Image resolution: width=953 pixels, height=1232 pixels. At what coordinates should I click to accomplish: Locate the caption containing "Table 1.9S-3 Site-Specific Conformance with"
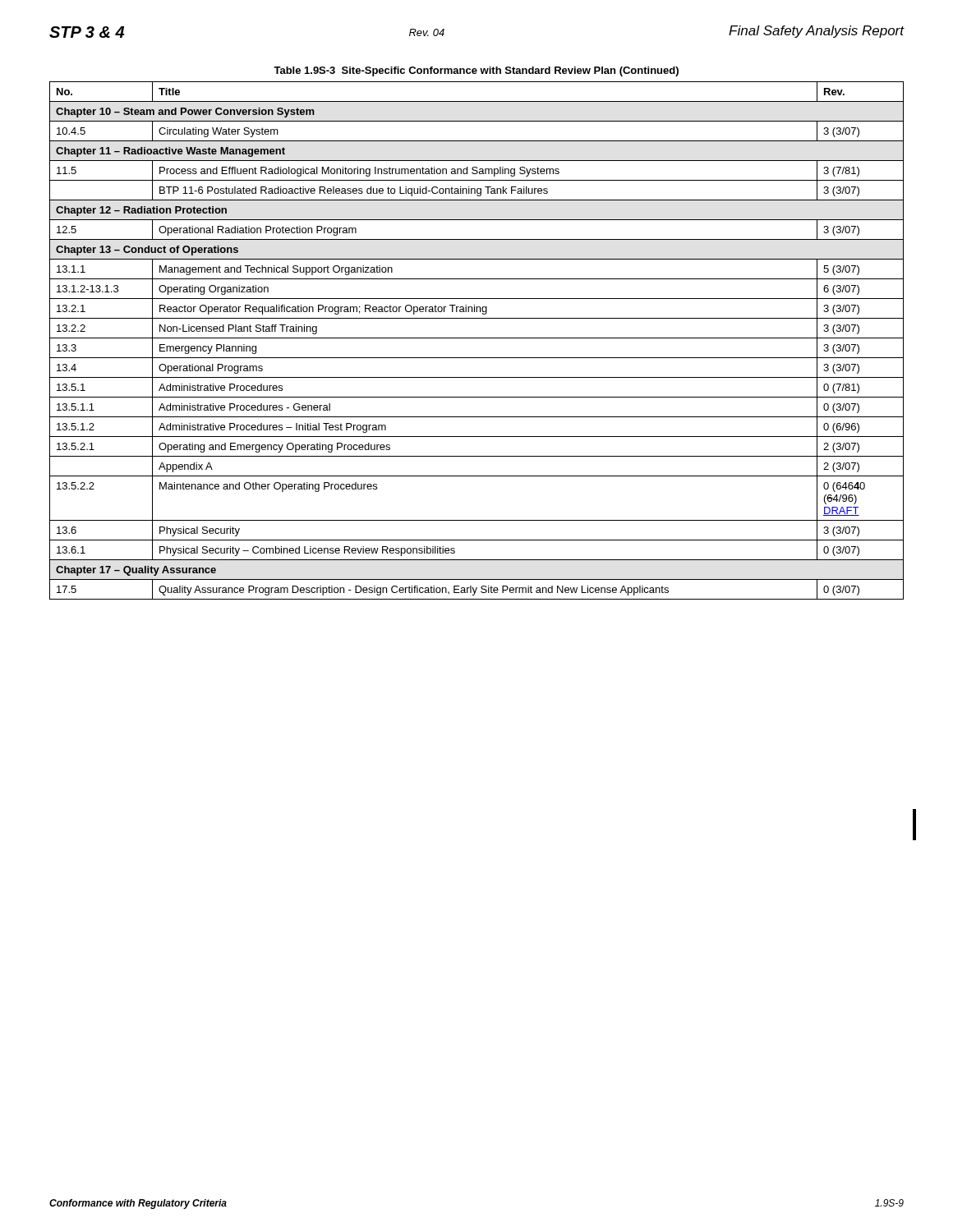[x=476, y=70]
